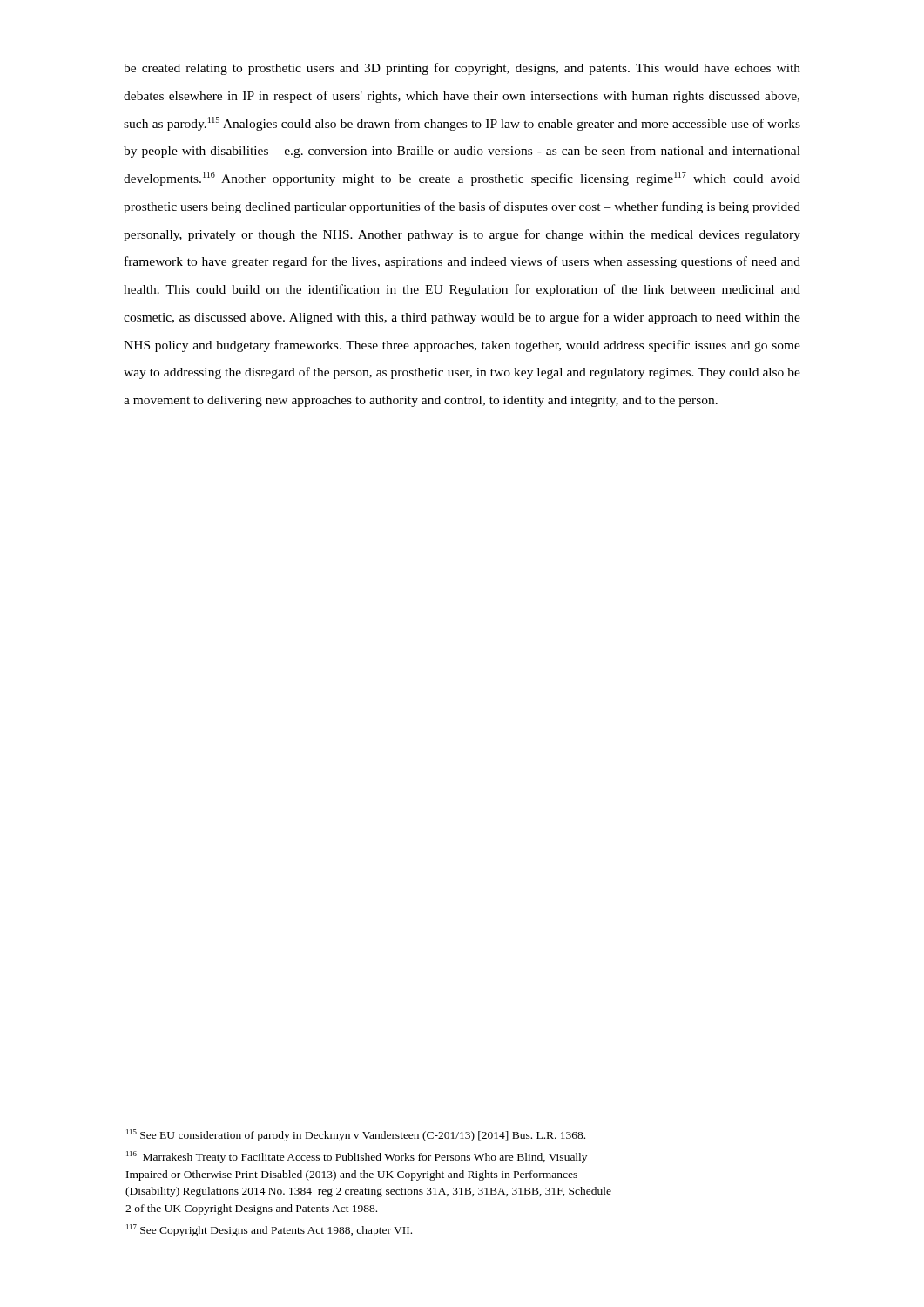Viewport: 924px width, 1307px height.
Task: Click the passage that begins "be created relating to prosthetic"
Action: point(462,234)
